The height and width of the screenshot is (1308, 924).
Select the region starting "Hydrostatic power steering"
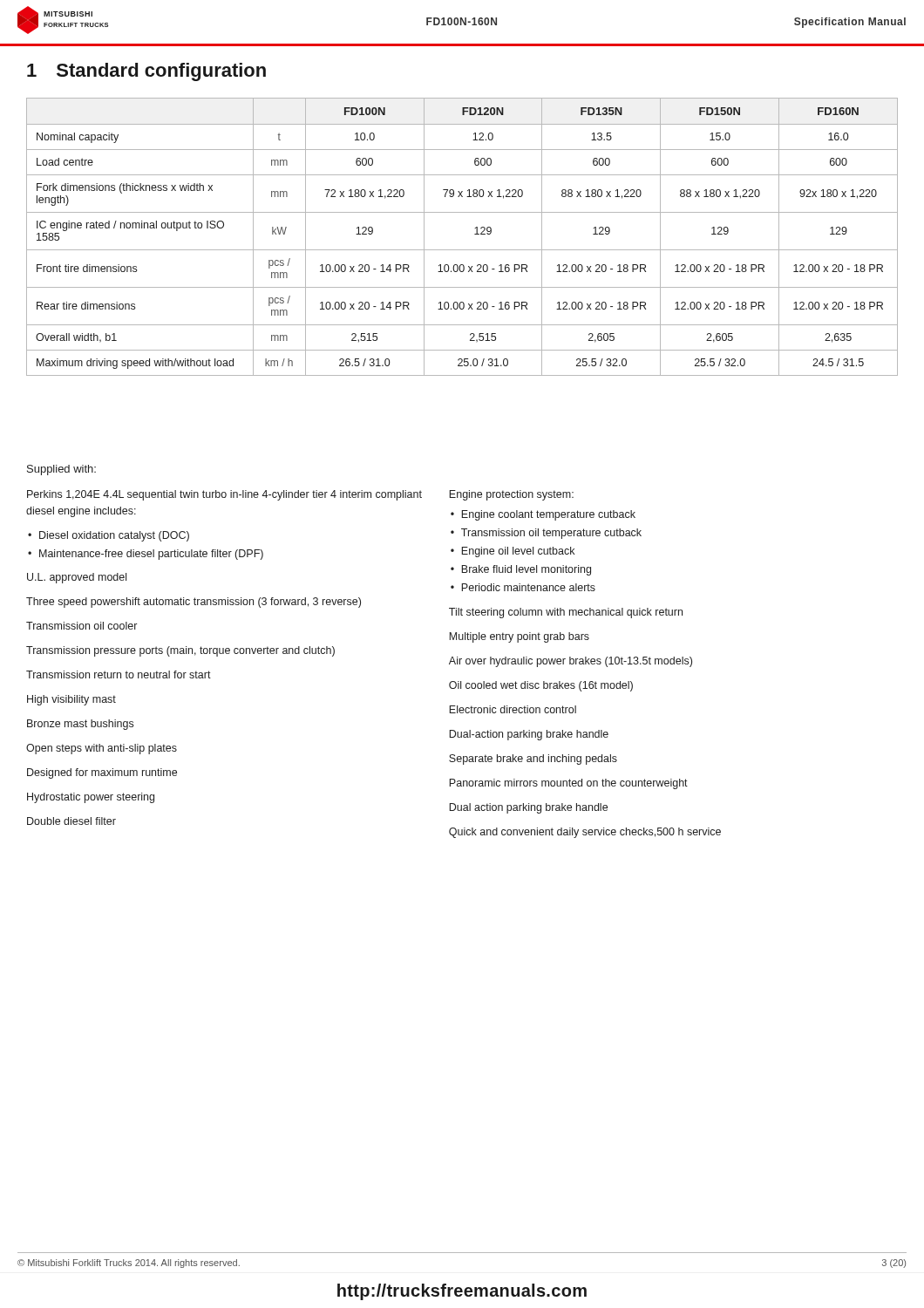[91, 797]
